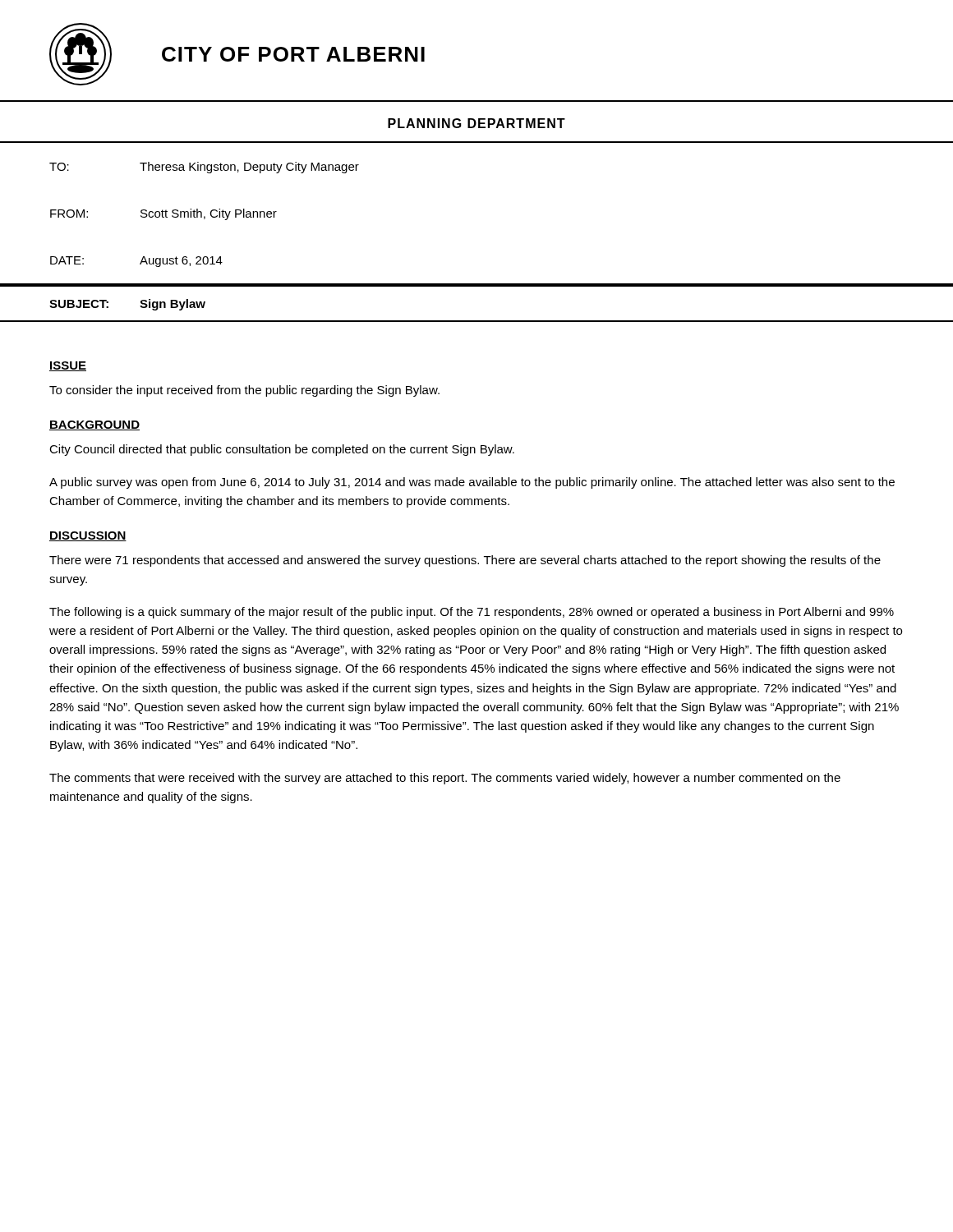Find the region starting "PLANNING DEPARTMENT"
Screen dimensions: 1232x953
(476, 124)
